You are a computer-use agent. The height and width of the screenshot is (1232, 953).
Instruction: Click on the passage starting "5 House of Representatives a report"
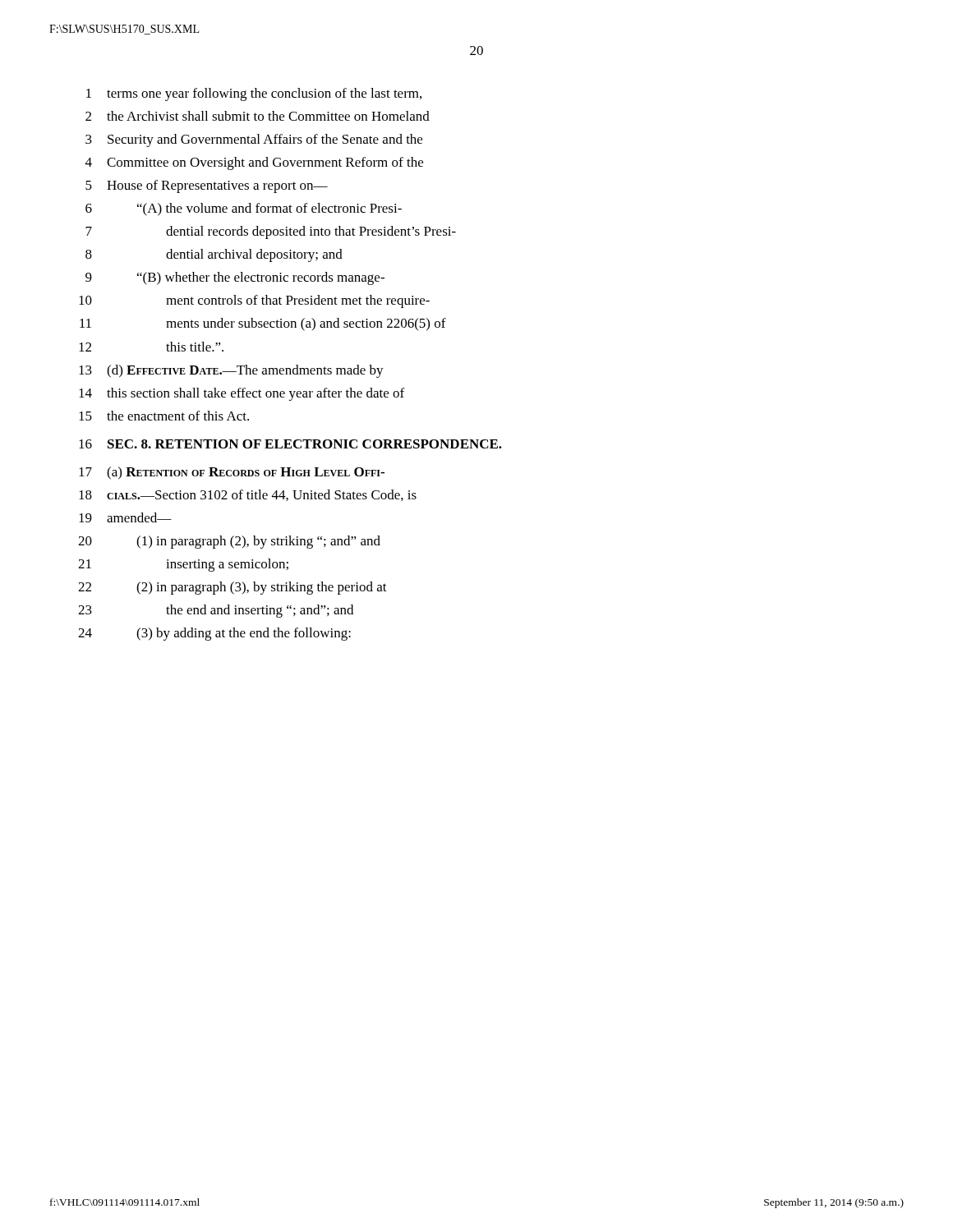(207, 186)
